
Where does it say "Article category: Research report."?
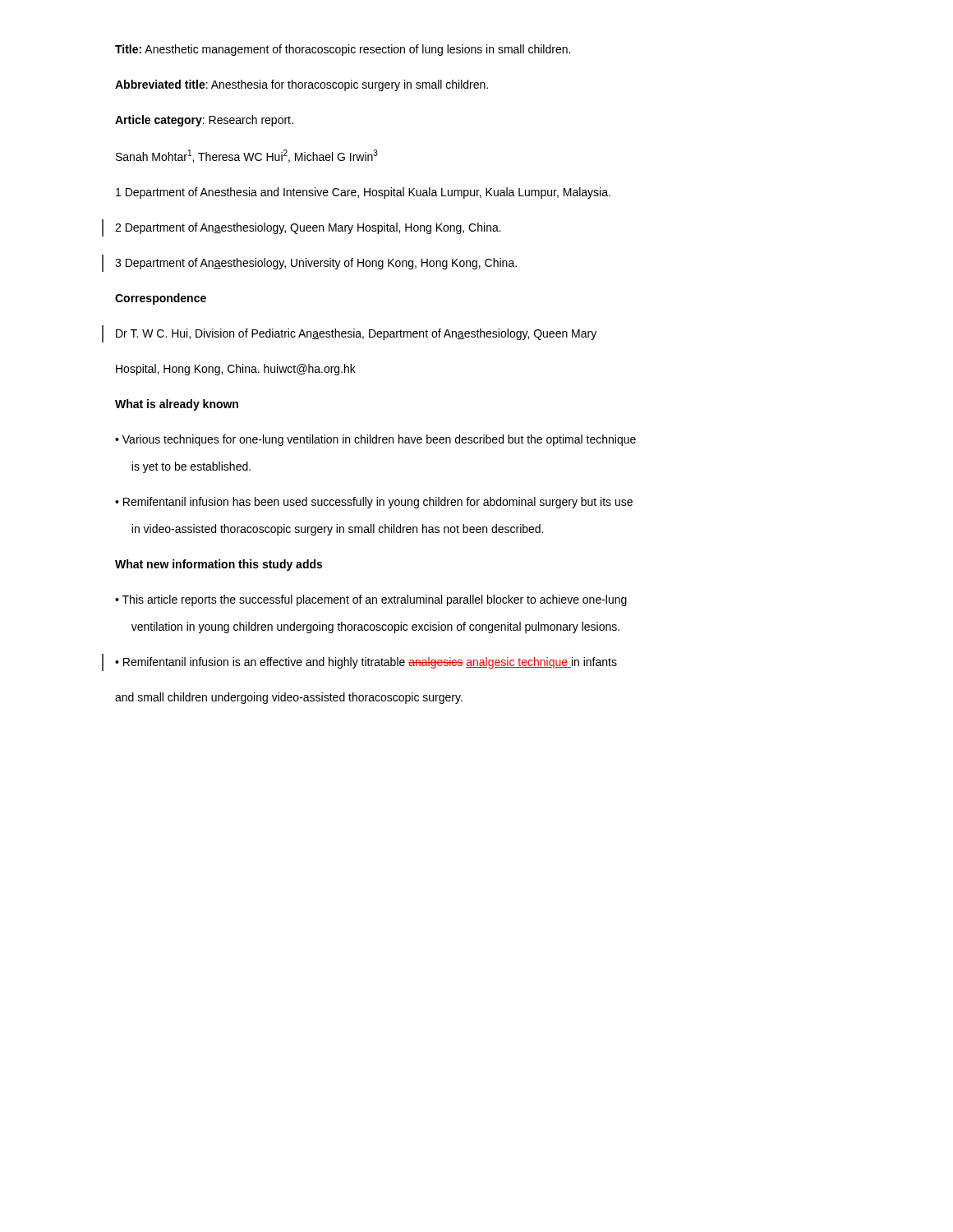point(205,120)
